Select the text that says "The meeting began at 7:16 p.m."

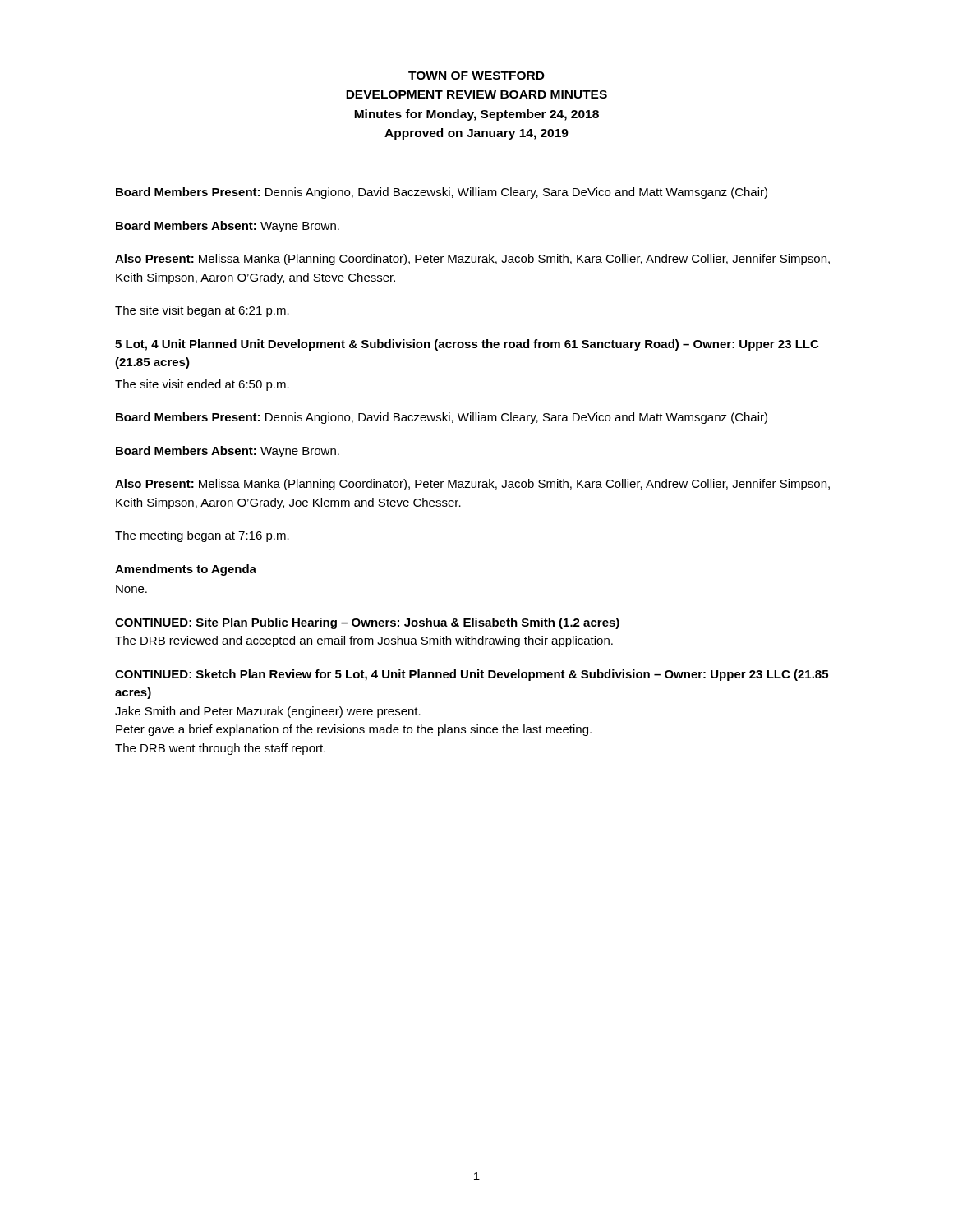click(202, 535)
